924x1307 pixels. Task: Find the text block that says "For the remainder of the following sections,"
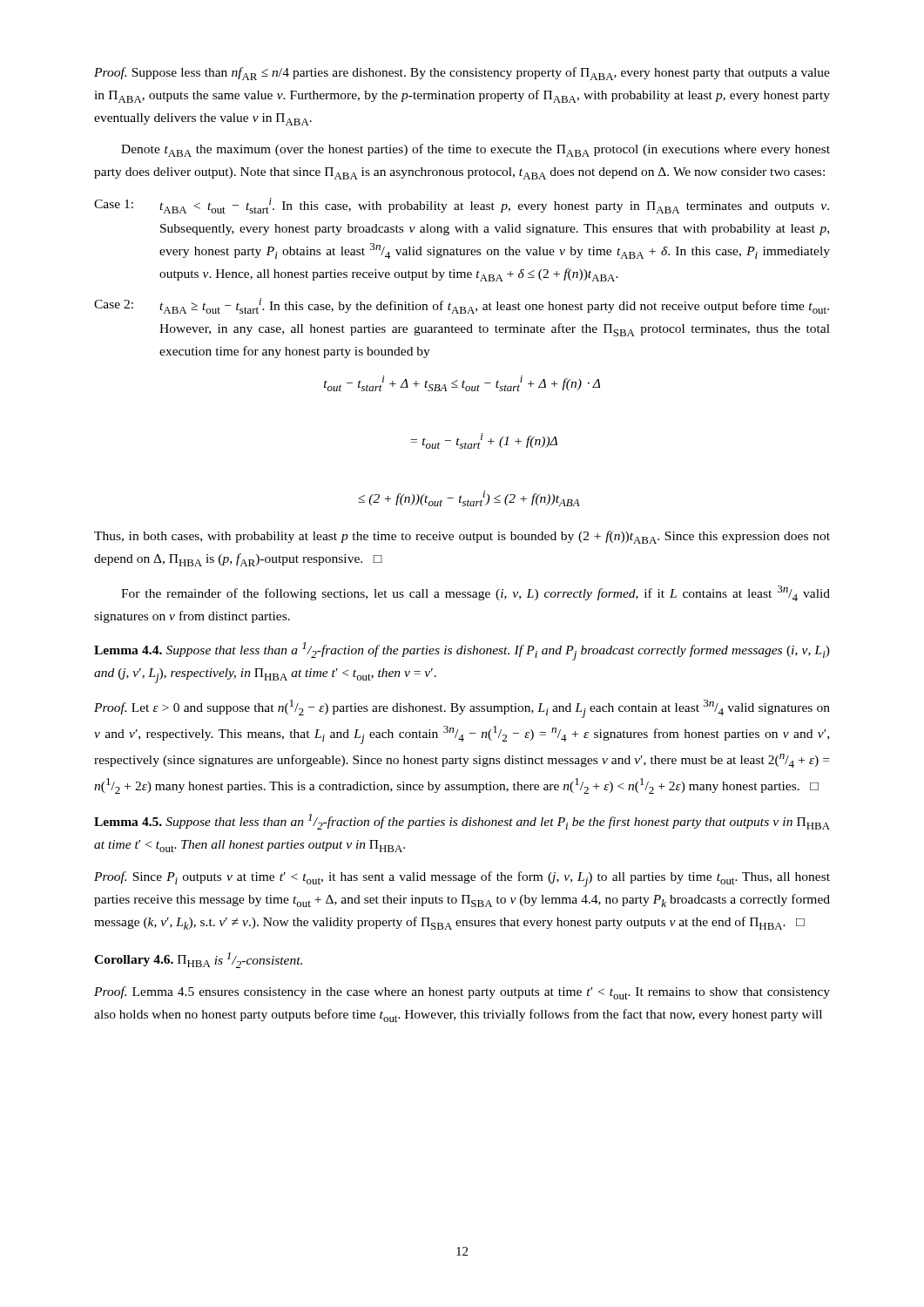pos(462,603)
